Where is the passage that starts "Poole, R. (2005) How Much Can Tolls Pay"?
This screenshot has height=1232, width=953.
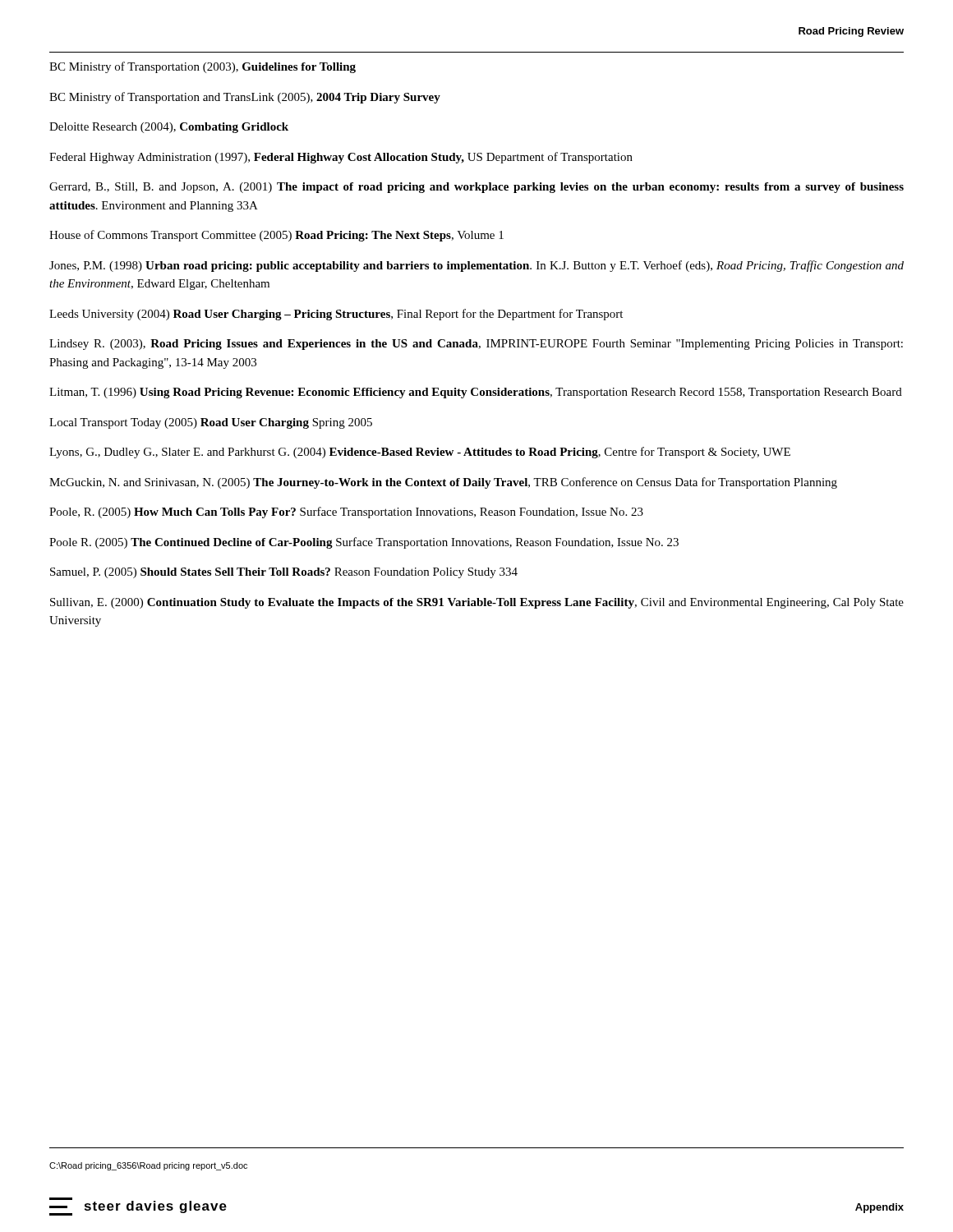tap(346, 512)
